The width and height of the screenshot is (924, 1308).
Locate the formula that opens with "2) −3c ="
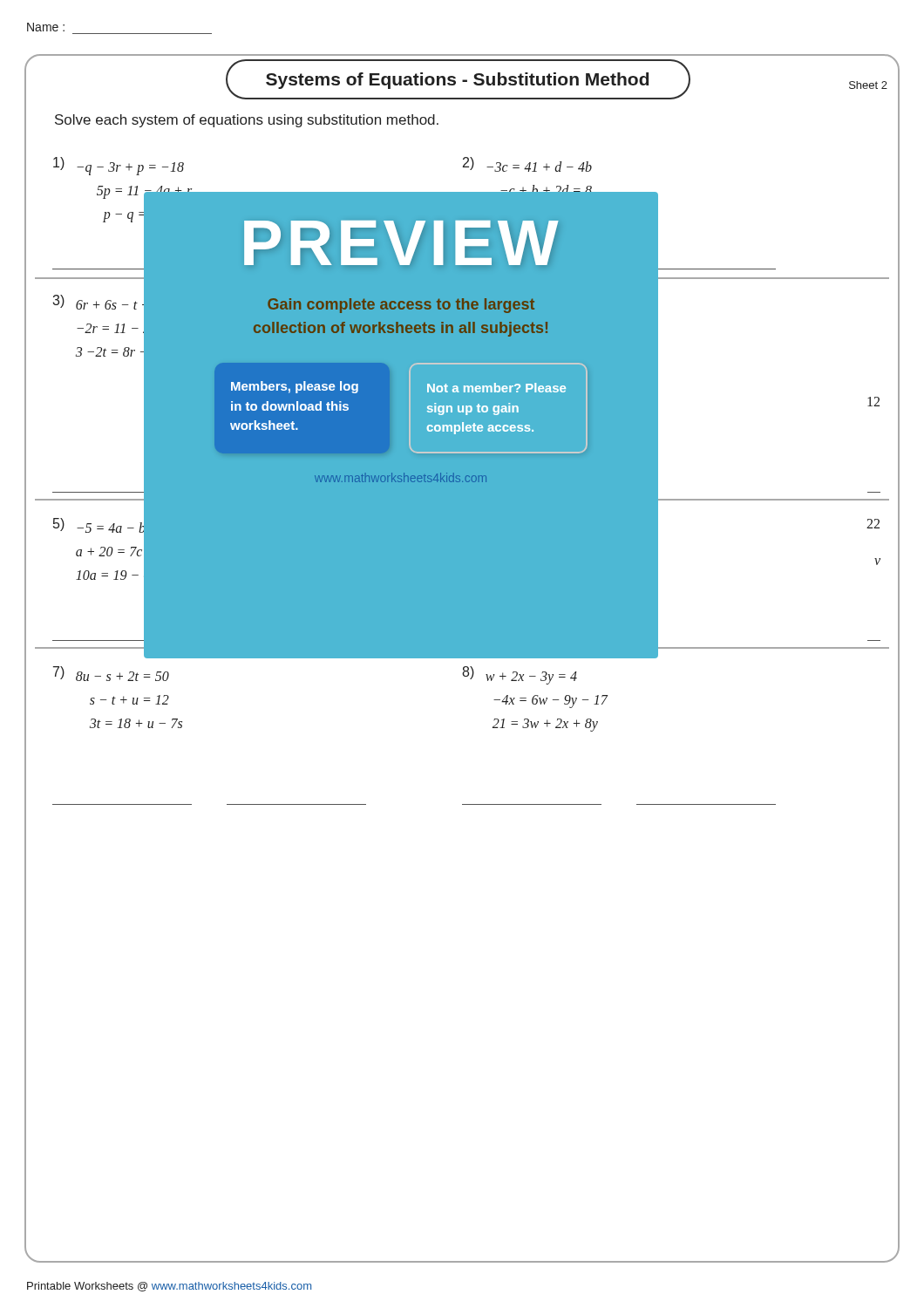click(533, 191)
